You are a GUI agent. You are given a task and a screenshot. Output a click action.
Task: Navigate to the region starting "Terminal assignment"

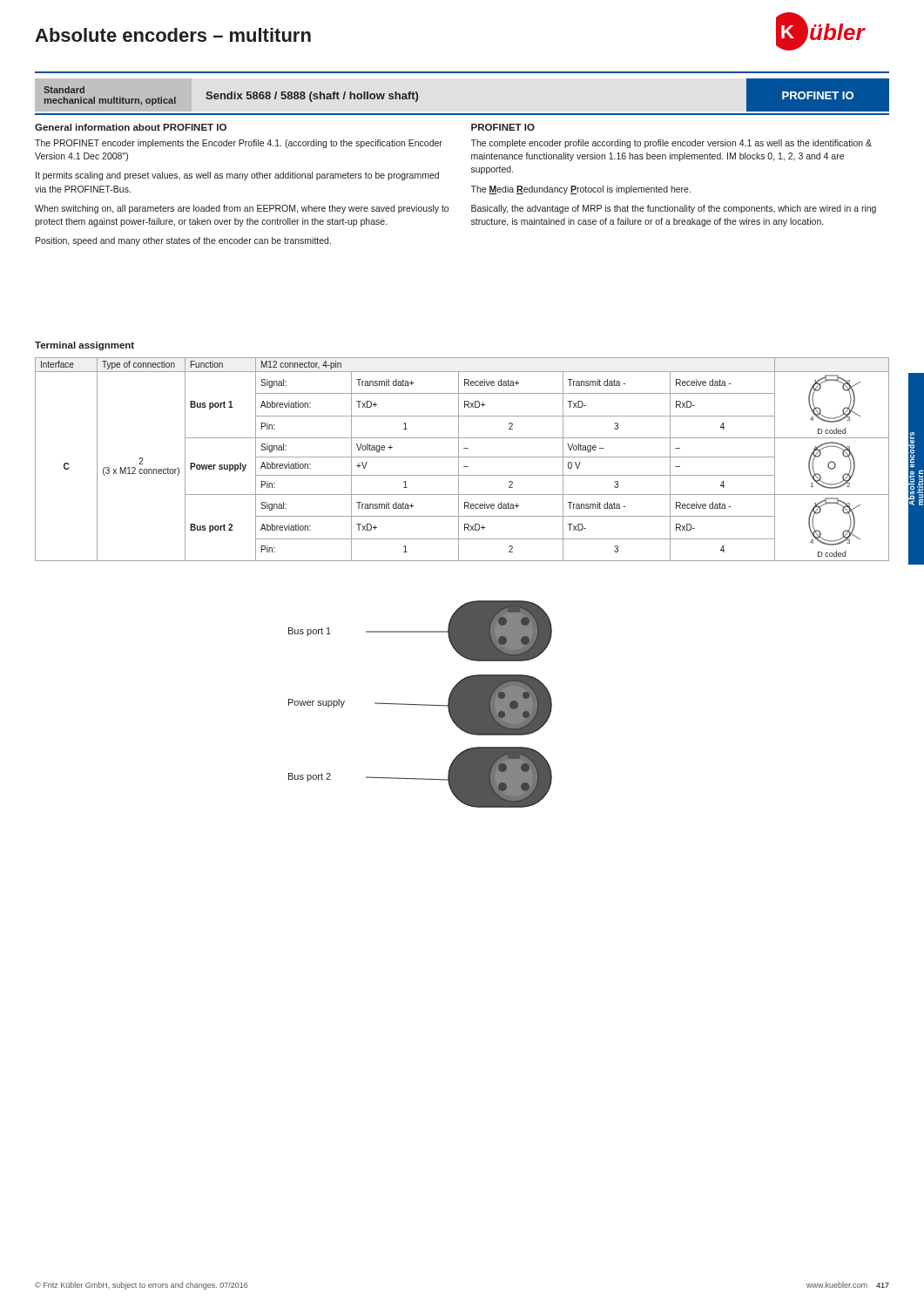coord(85,345)
